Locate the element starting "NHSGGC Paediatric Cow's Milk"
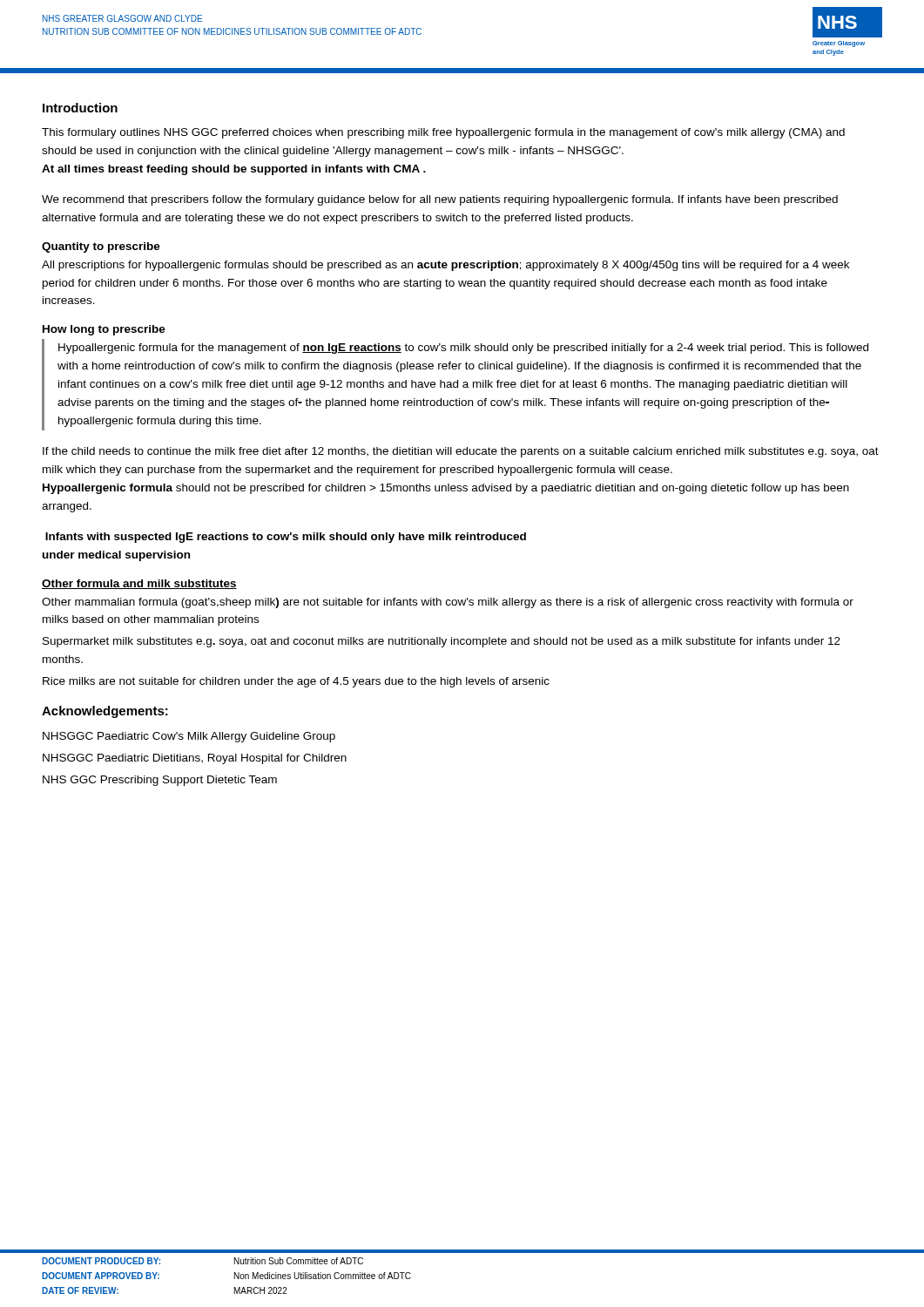This screenshot has height=1307, width=924. pyautogui.click(x=189, y=736)
